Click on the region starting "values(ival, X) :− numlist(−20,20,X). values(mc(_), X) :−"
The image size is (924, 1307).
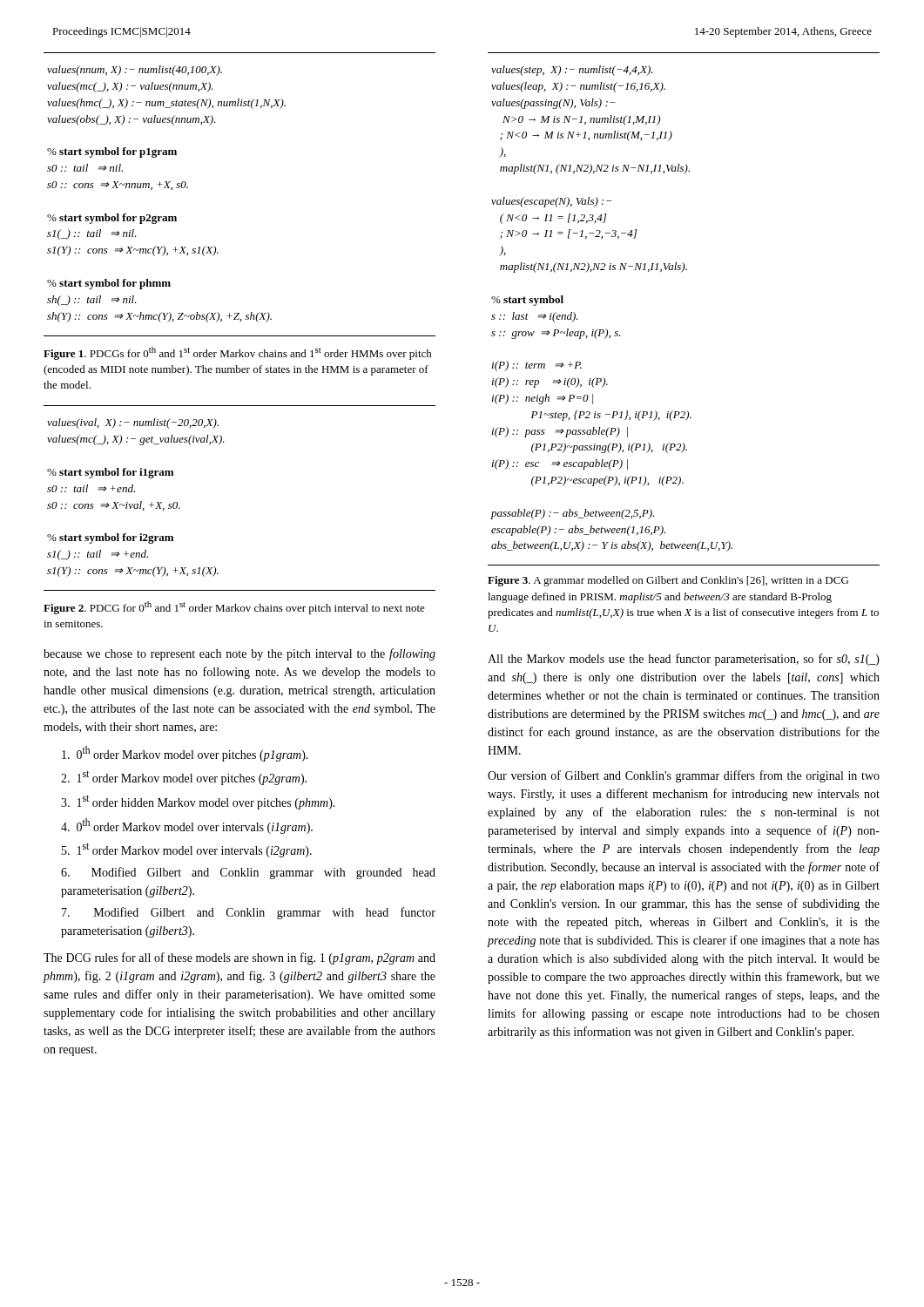pyautogui.click(x=133, y=423)
